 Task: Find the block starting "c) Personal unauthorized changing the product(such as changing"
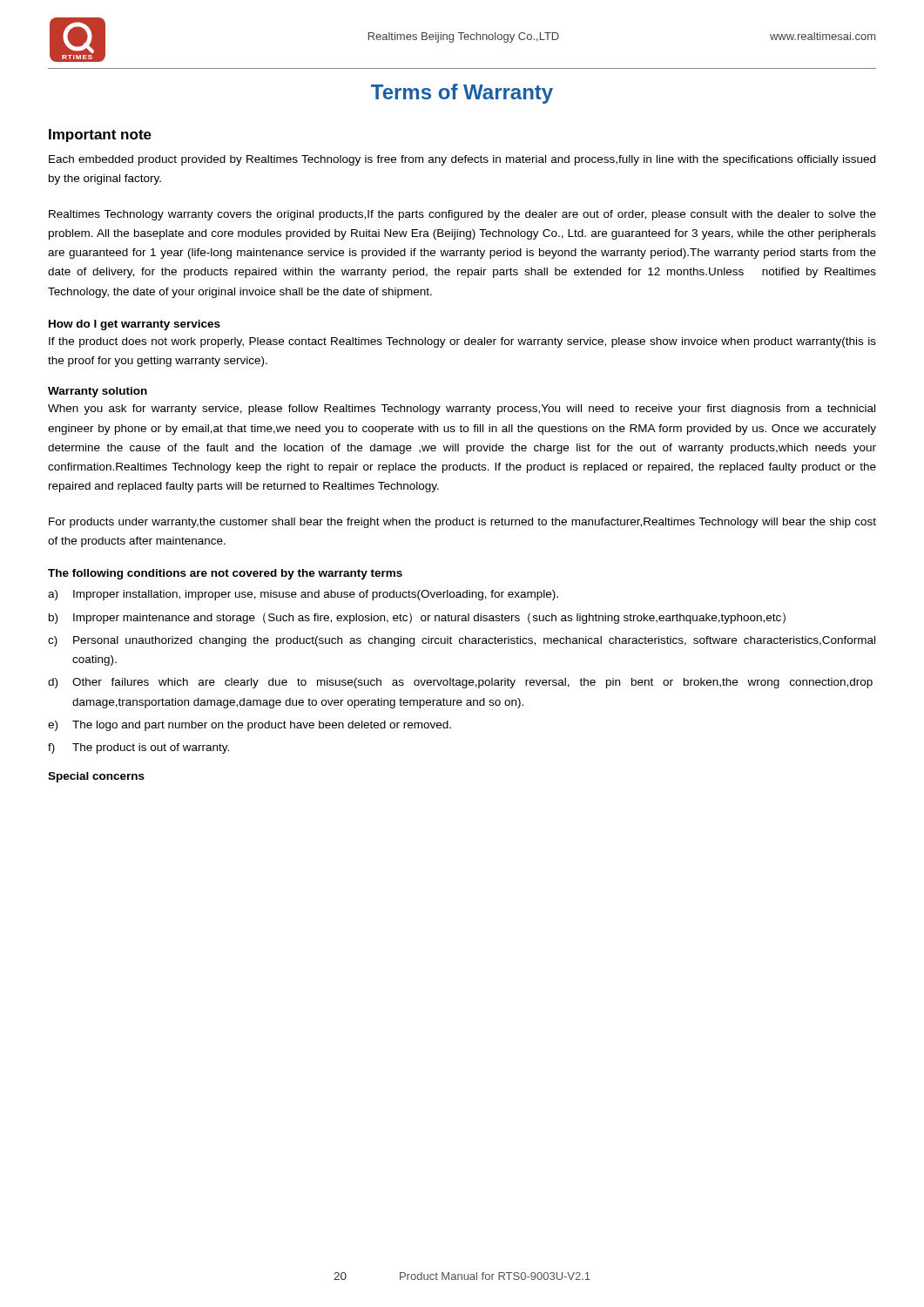coord(462,650)
